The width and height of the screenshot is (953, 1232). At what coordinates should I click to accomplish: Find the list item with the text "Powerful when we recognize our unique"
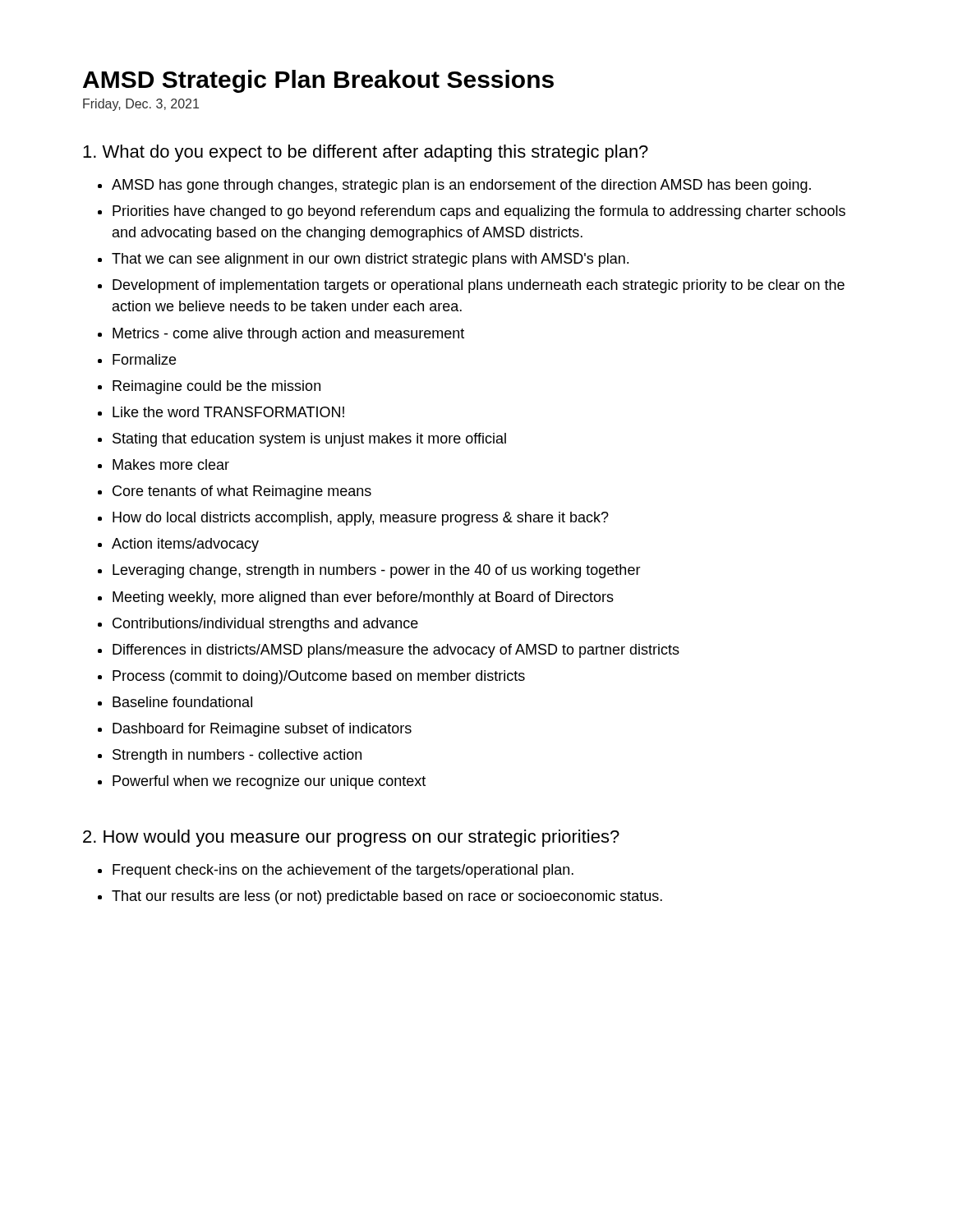269,782
